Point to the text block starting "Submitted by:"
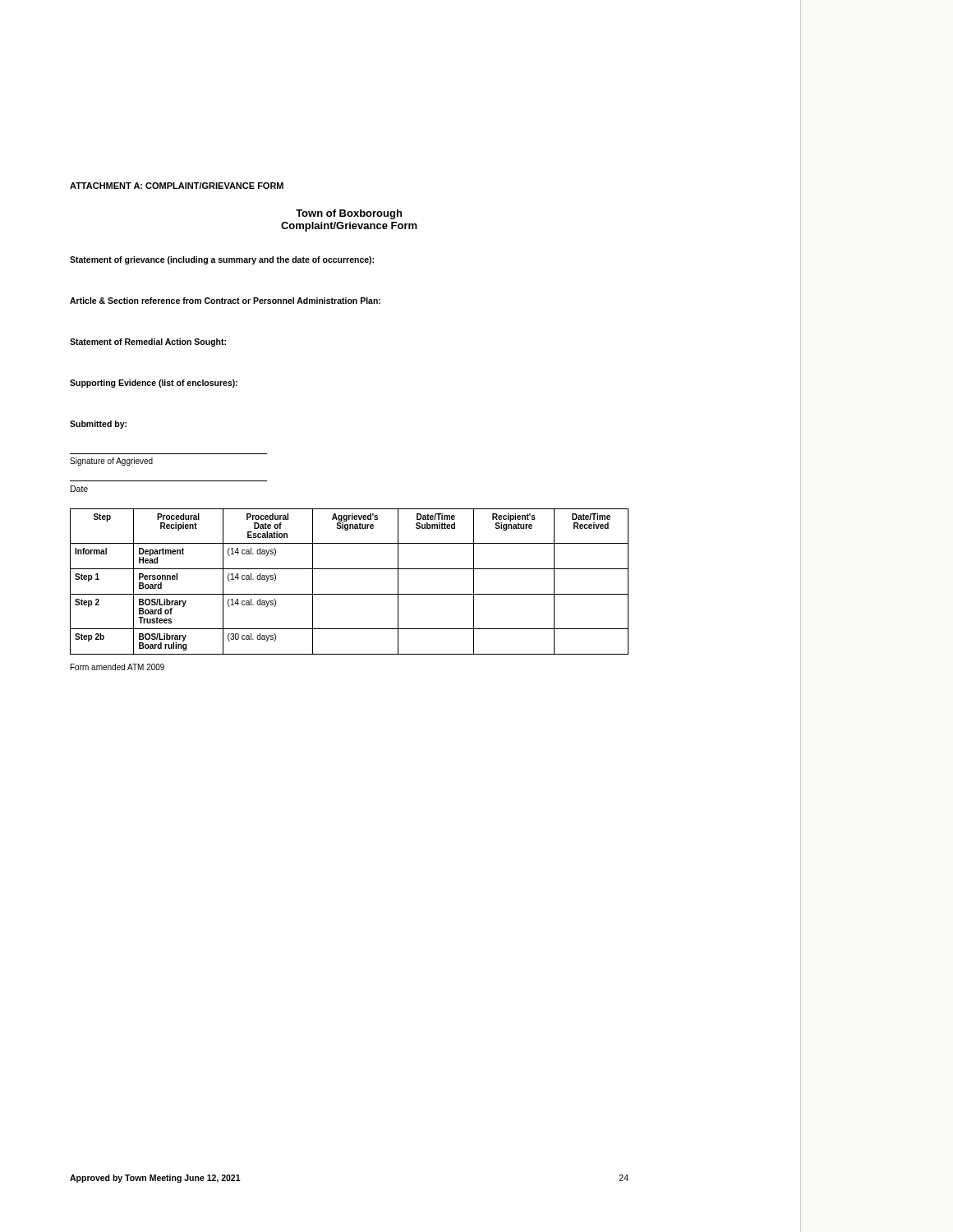This screenshot has height=1232, width=953. [x=99, y=424]
